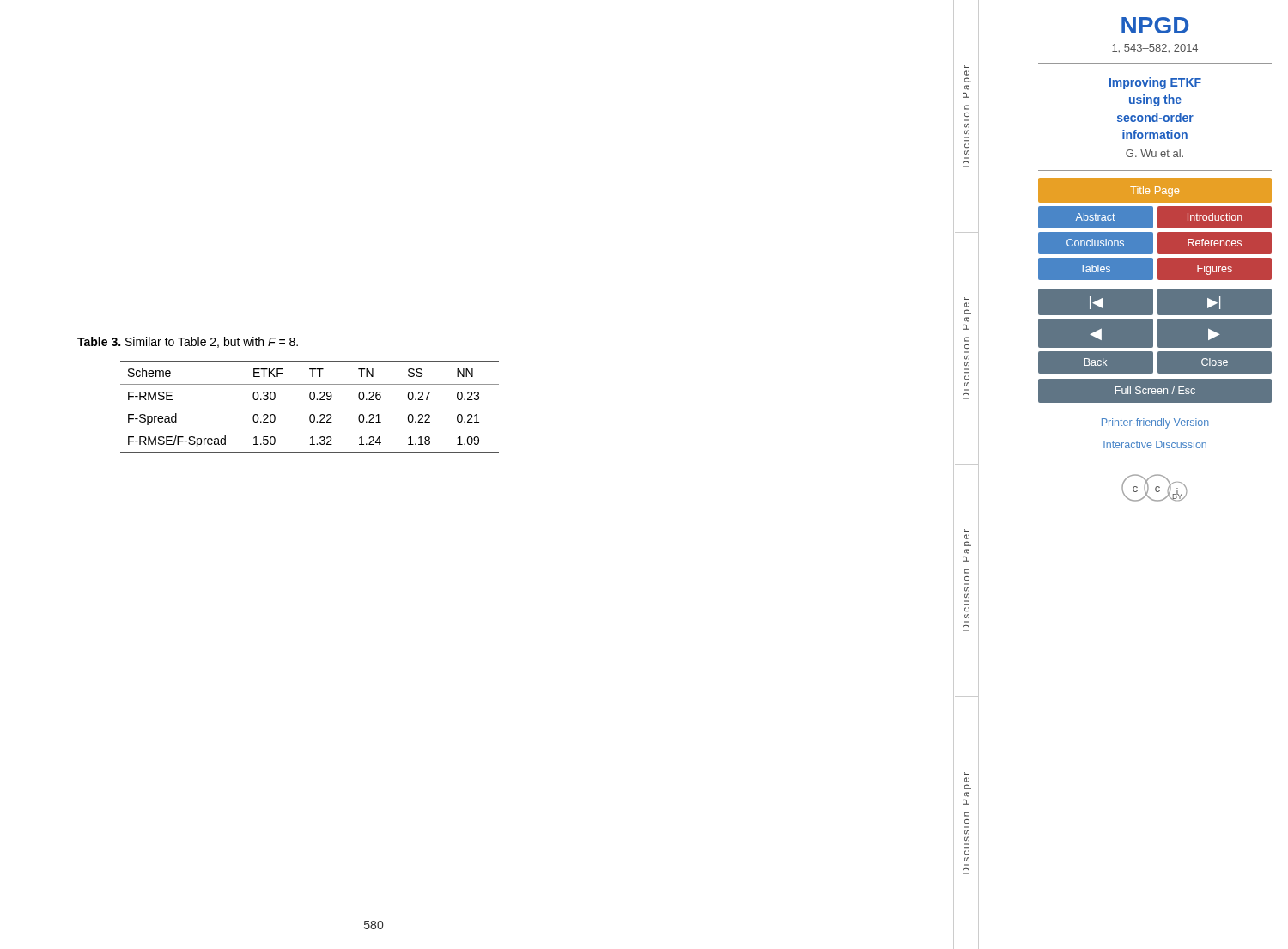
Task: Click where it says "Full Screen / Esc"
Action: point(1155,391)
